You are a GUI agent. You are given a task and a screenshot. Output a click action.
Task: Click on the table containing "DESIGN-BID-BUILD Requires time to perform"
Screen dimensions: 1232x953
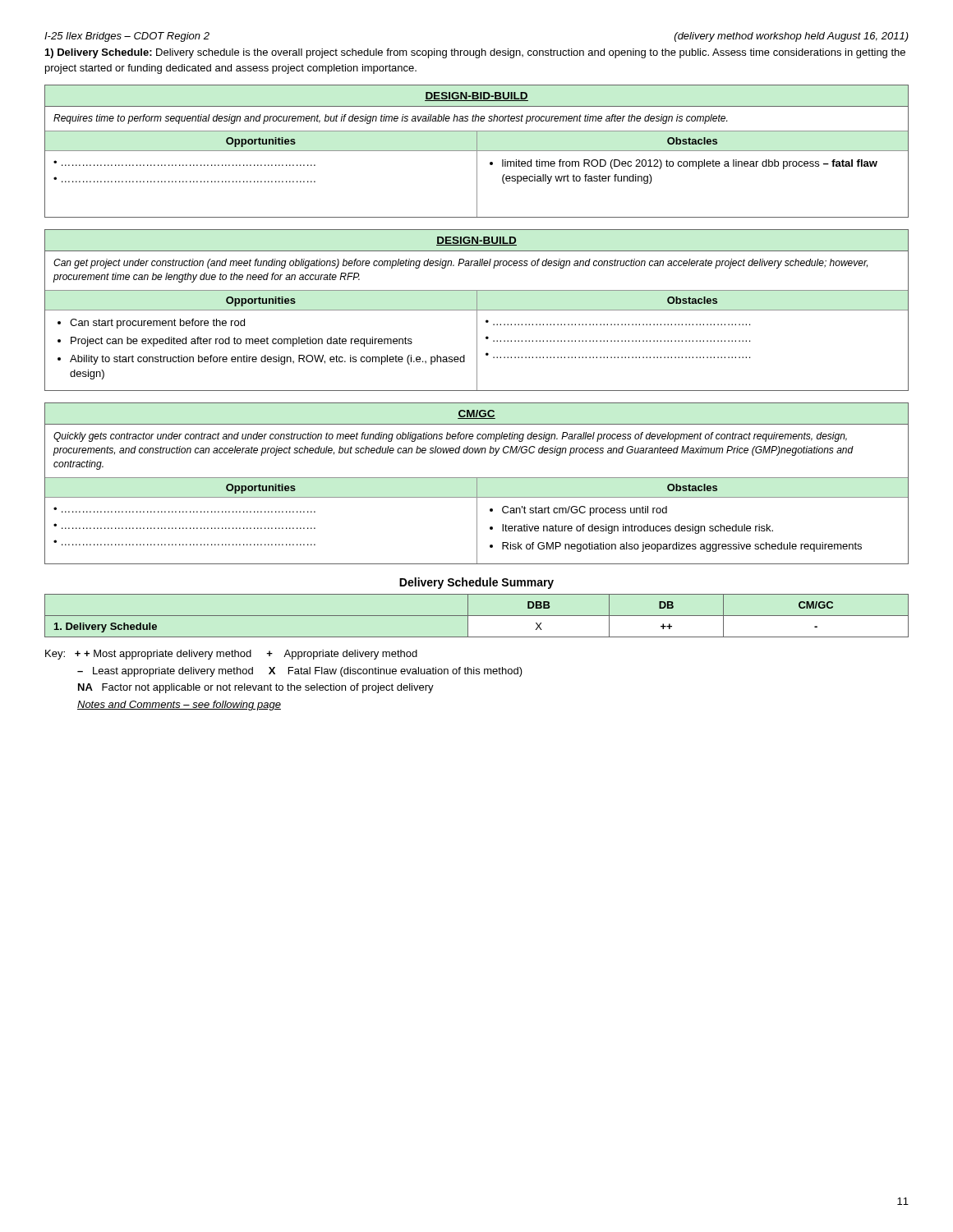point(476,151)
